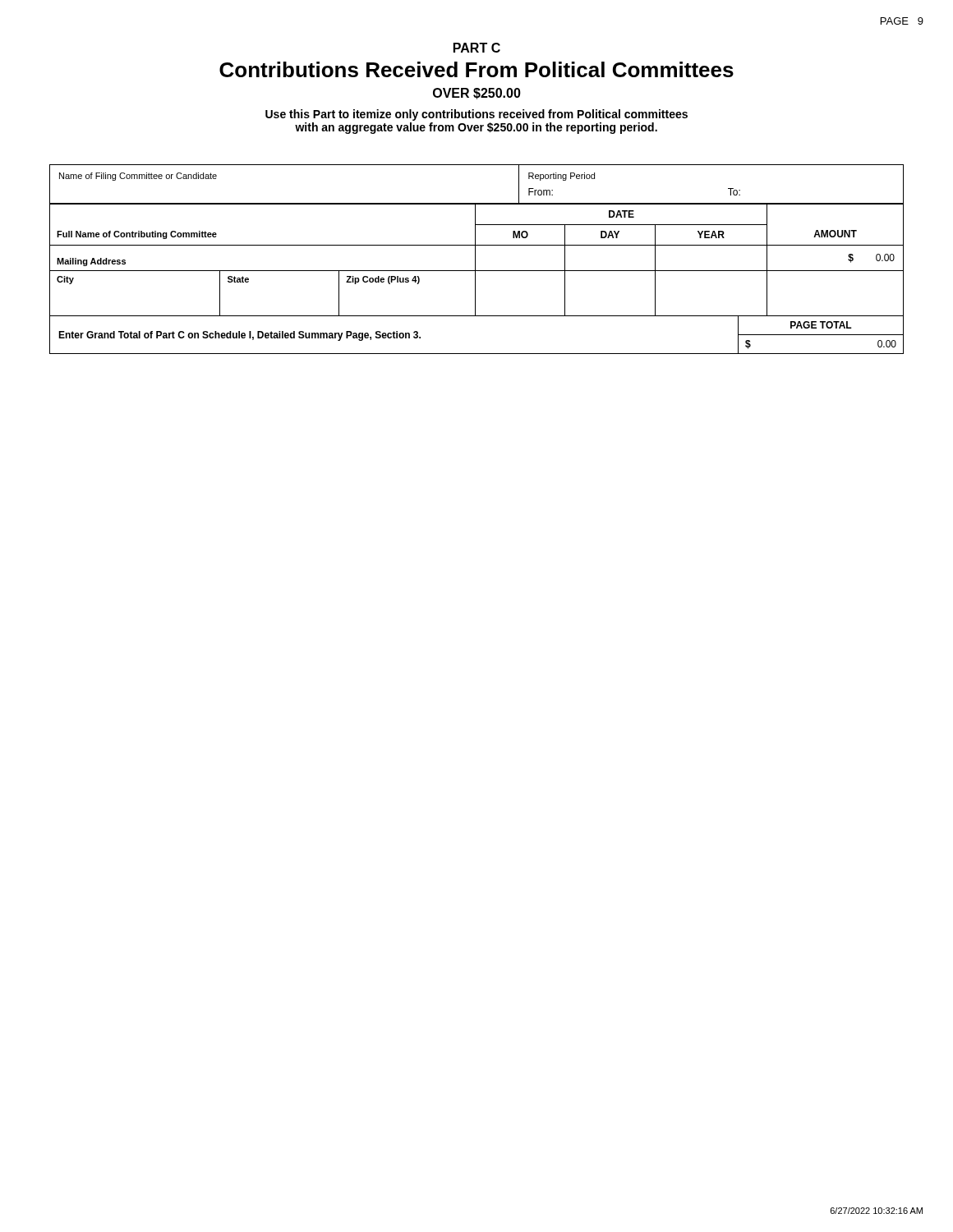Screen dimensions: 1232x953
Task: Find the table that mentions "Mailing Address"
Action: [476, 260]
